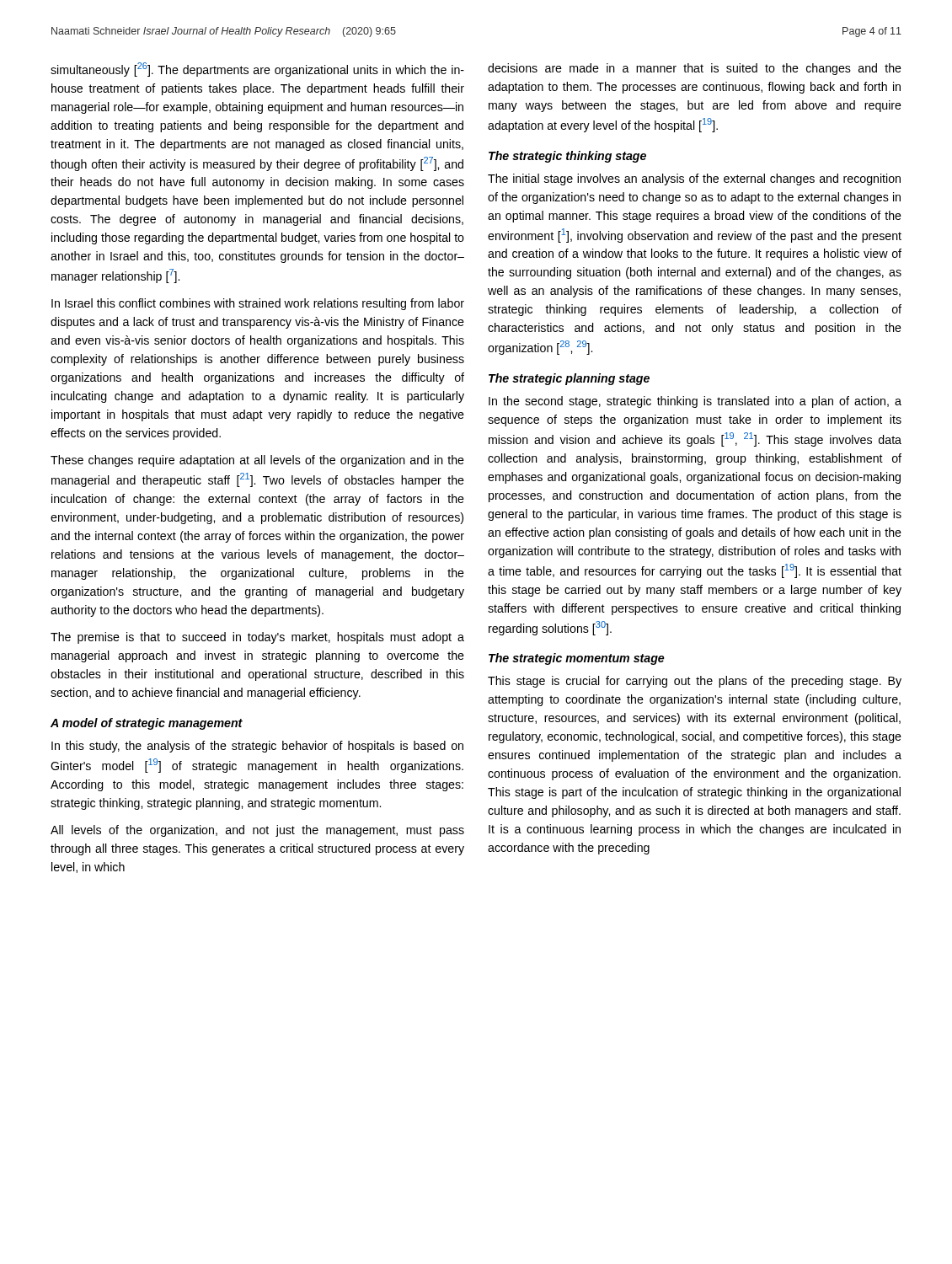
Task: Select the passage starting "All levels of the organization,"
Action: pyautogui.click(x=257, y=848)
